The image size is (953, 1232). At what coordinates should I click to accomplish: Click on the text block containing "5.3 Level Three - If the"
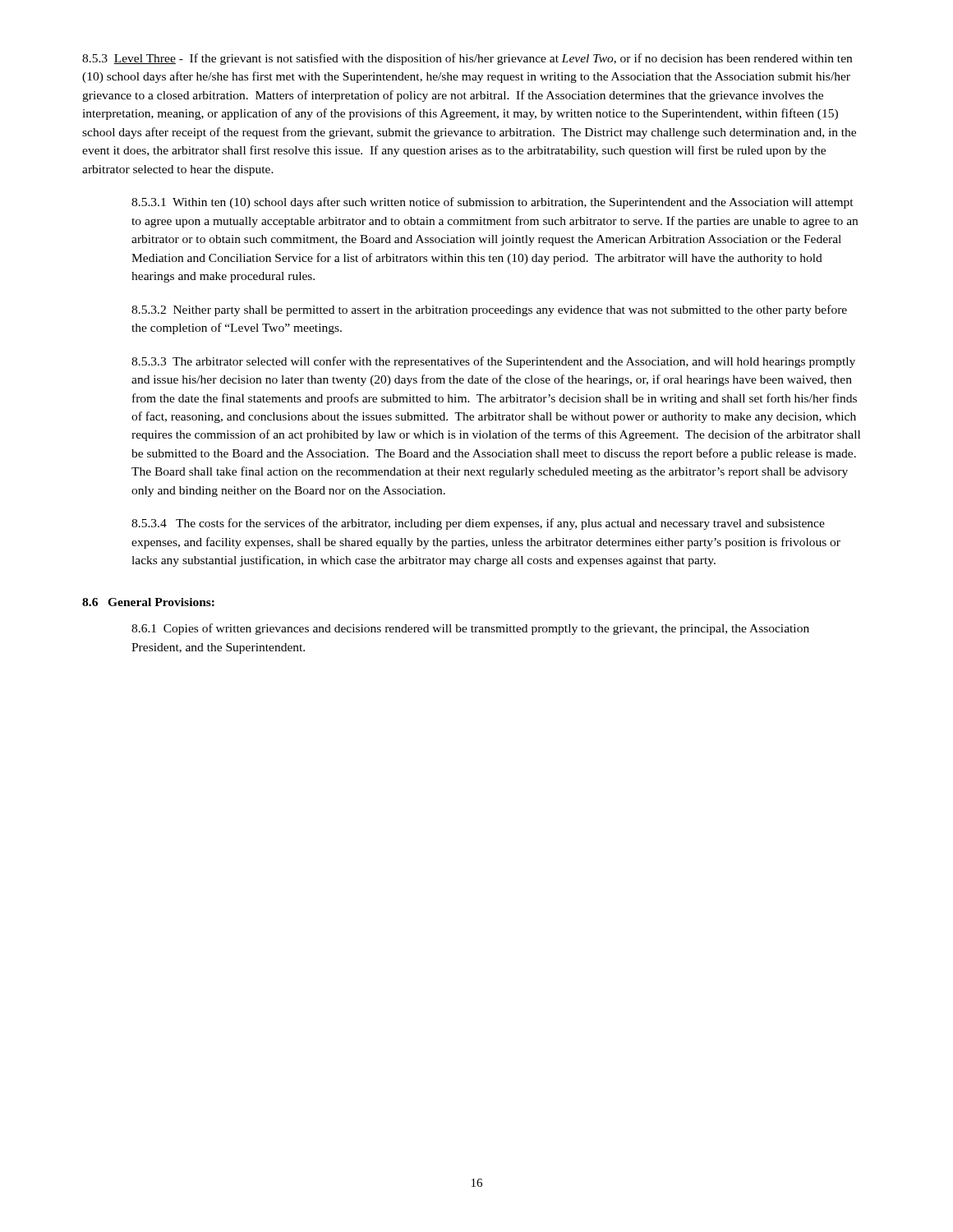(x=469, y=113)
